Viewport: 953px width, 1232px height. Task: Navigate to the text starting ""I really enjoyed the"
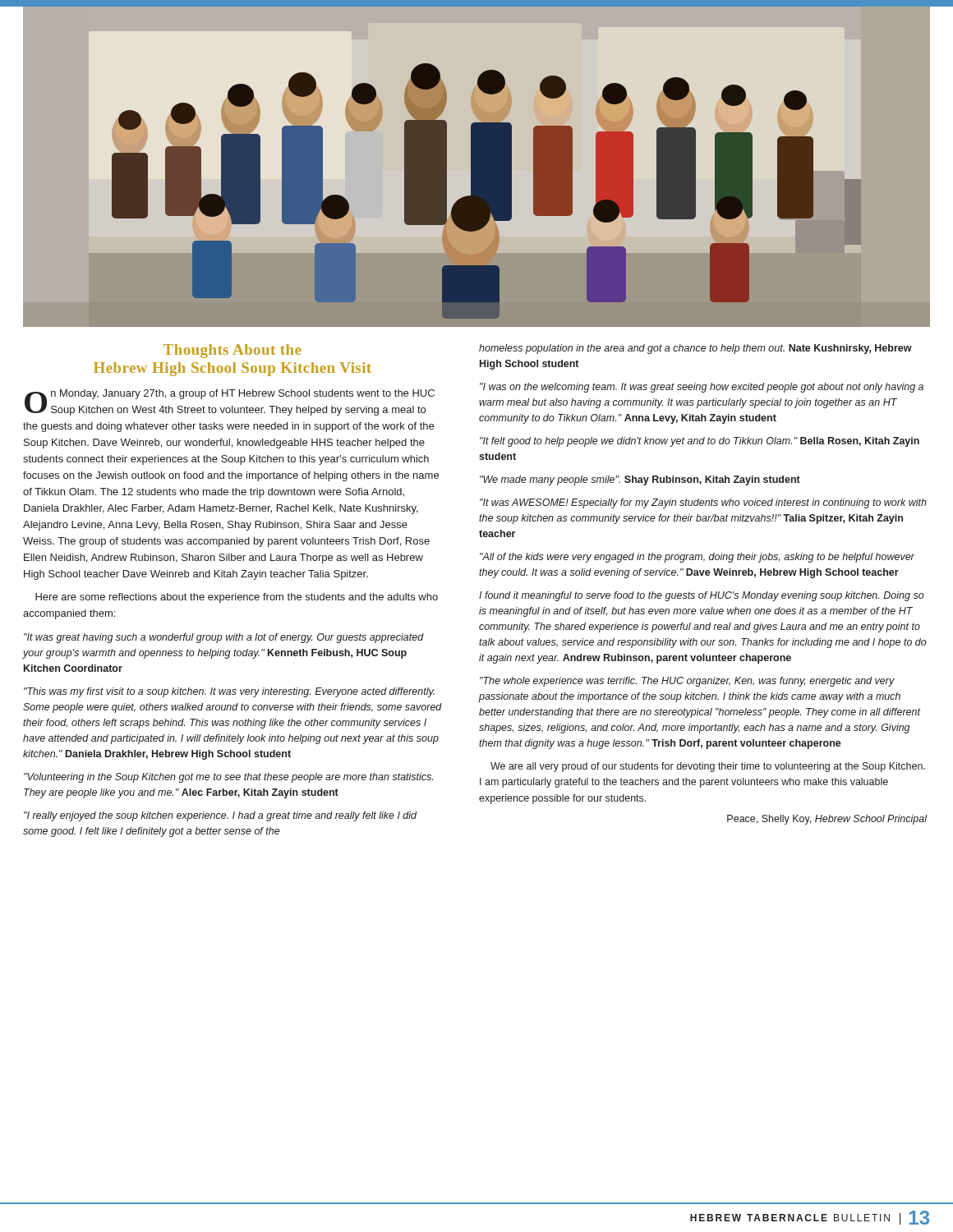[220, 824]
